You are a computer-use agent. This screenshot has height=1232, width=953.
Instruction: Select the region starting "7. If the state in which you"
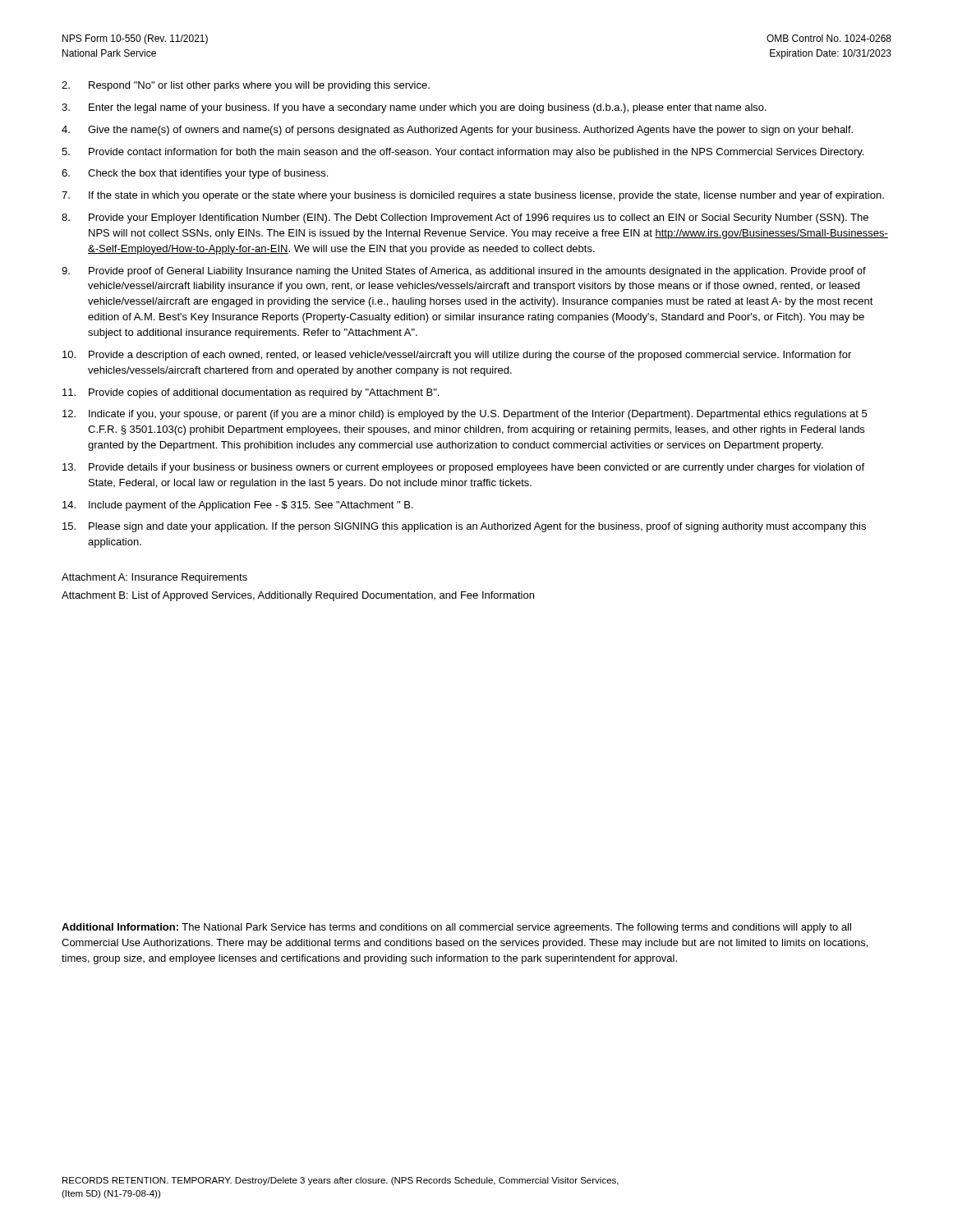click(x=476, y=196)
